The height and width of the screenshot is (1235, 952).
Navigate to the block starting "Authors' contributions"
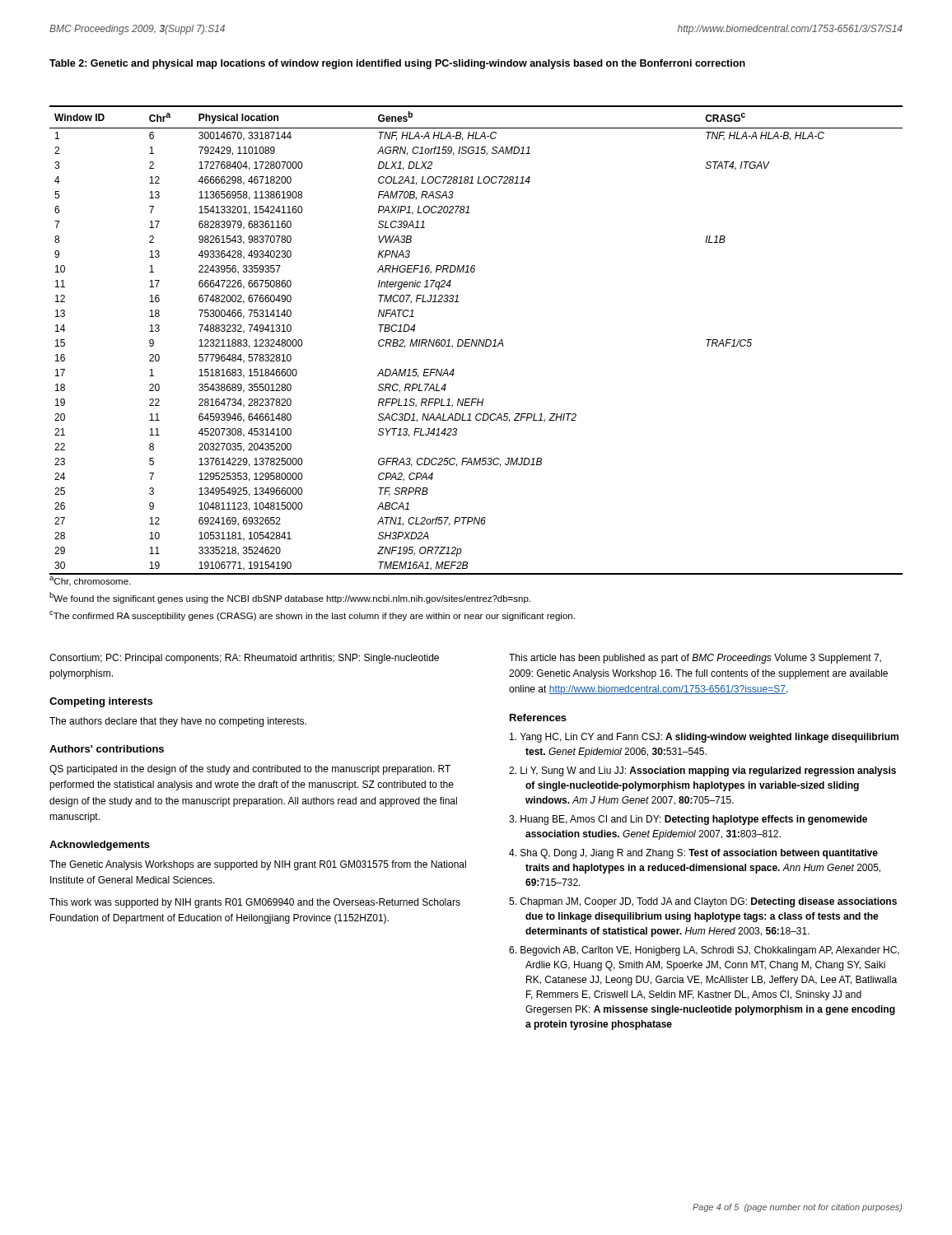click(107, 749)
